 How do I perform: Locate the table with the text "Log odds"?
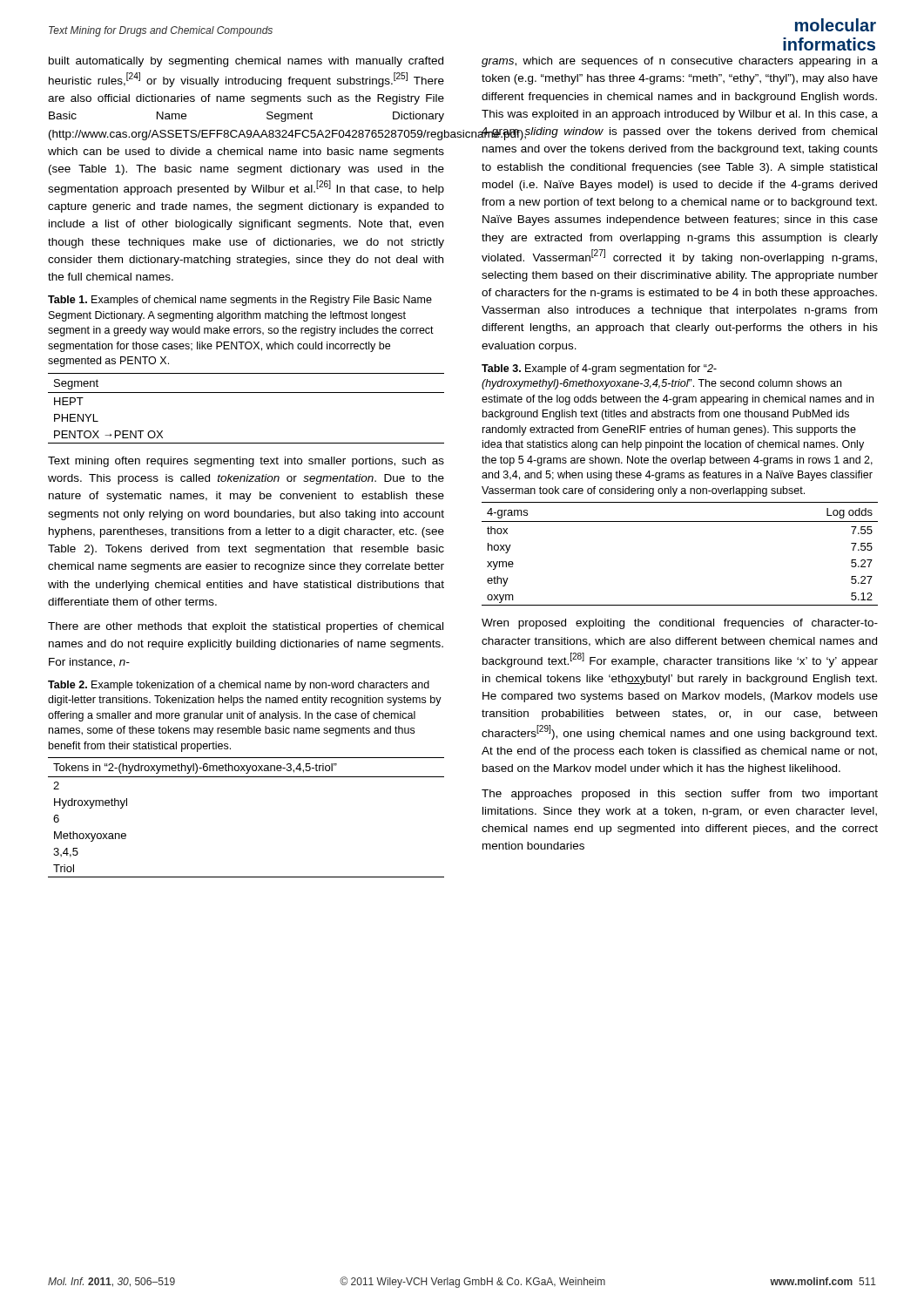point(680,554)
